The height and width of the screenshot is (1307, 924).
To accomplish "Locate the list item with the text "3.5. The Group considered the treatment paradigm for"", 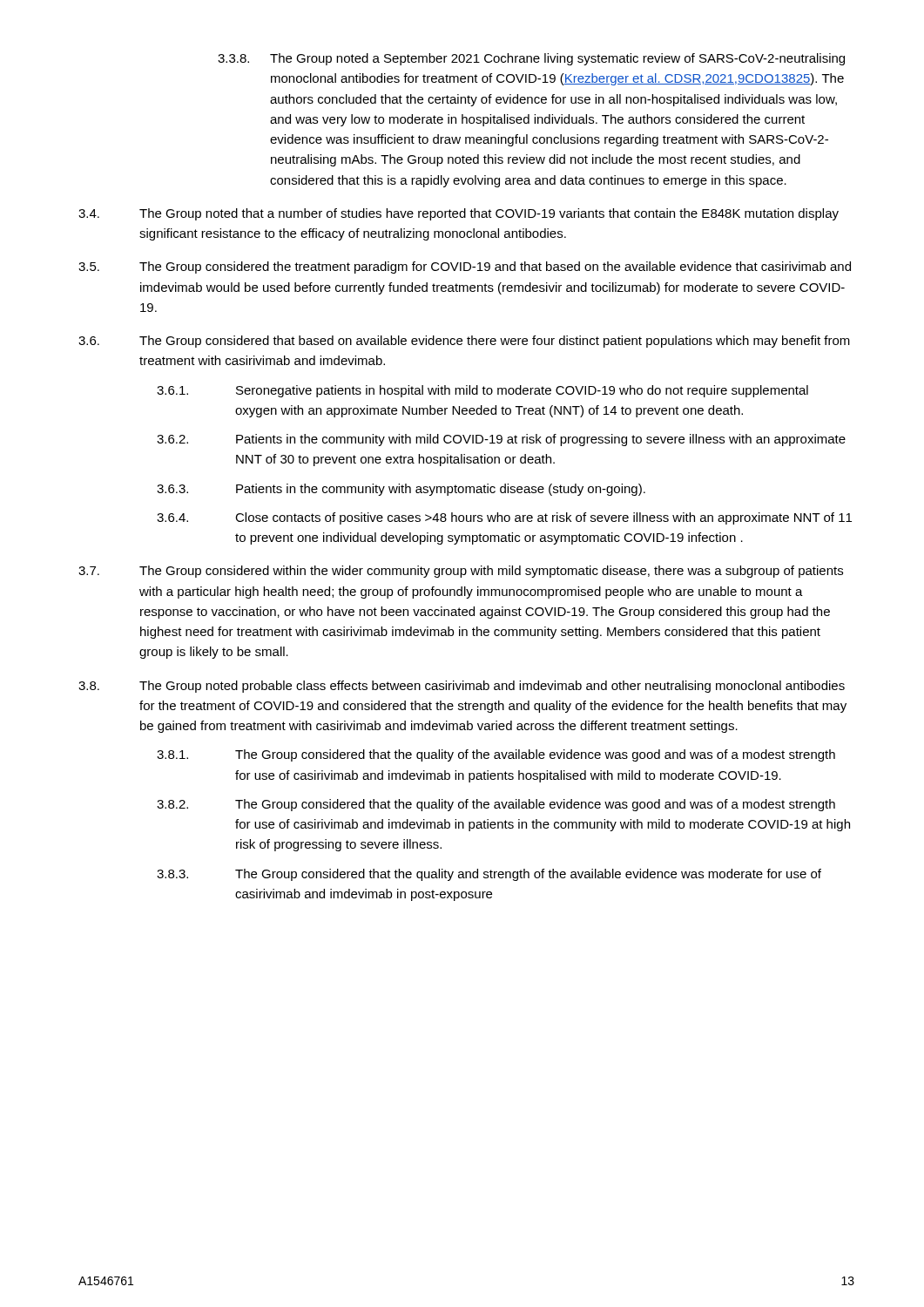I will pos(466,287).
